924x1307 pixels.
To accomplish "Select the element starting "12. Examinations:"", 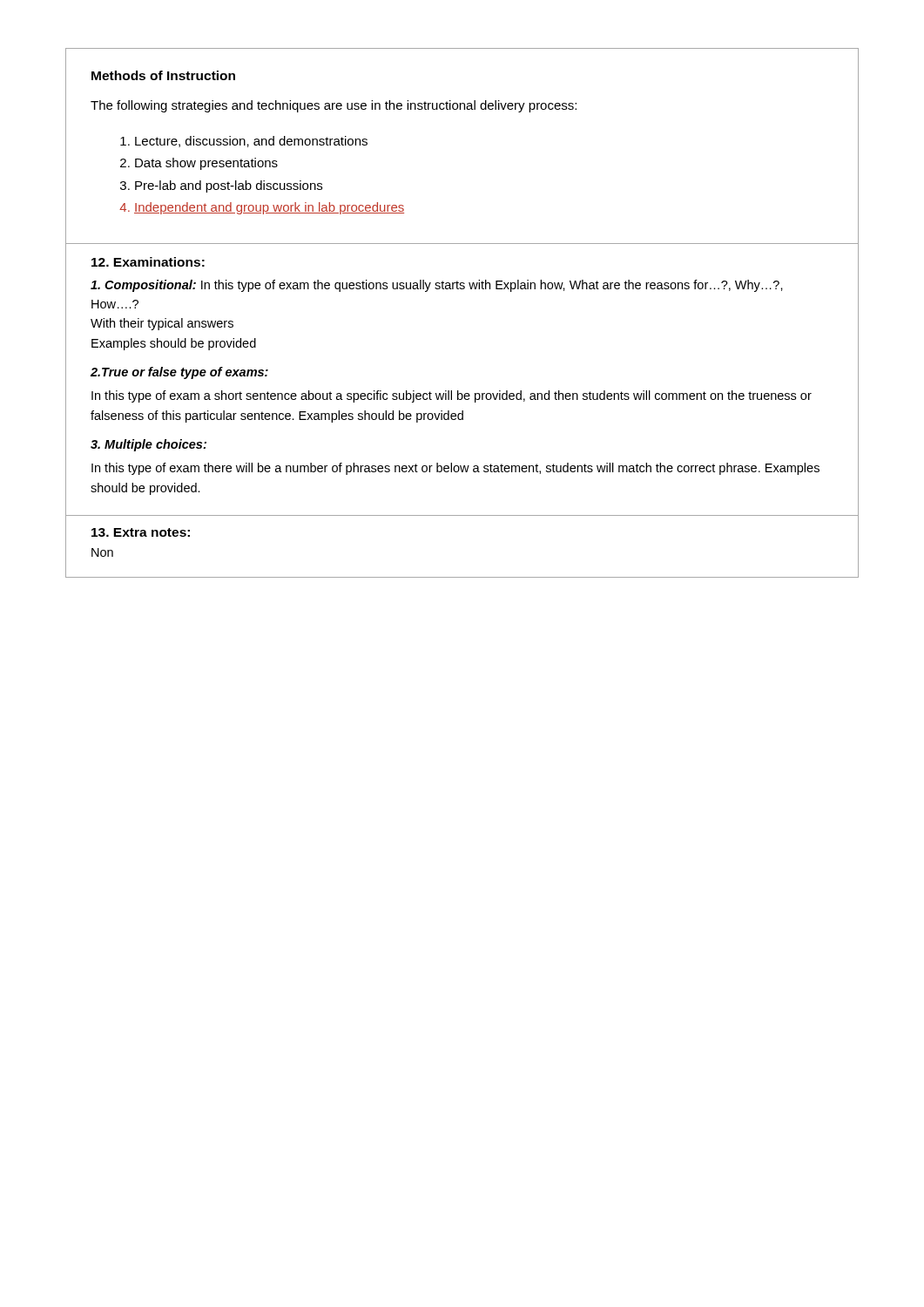I will [148, 261].
